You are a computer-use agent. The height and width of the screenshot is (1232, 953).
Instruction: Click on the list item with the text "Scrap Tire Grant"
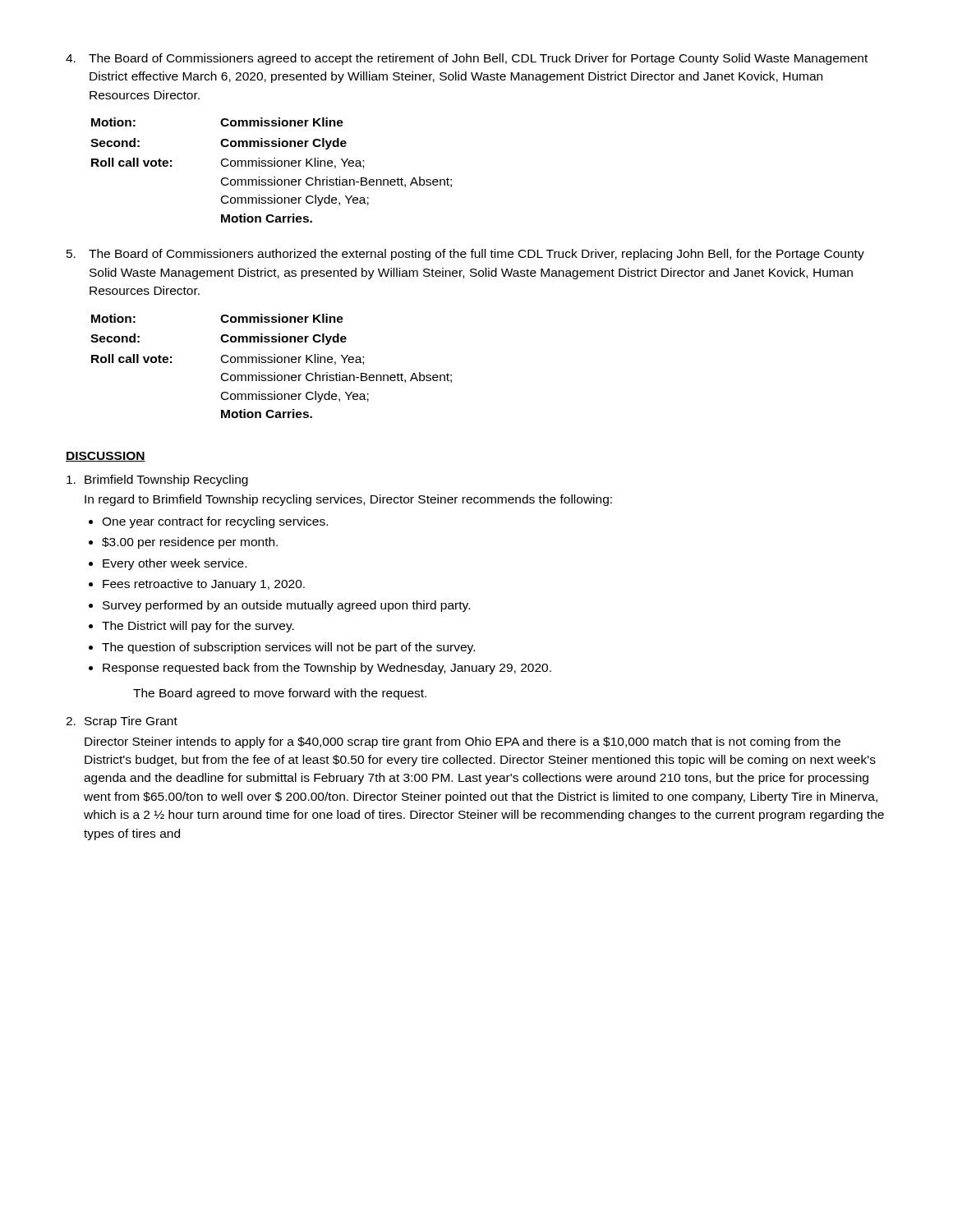tap(131, 721)
